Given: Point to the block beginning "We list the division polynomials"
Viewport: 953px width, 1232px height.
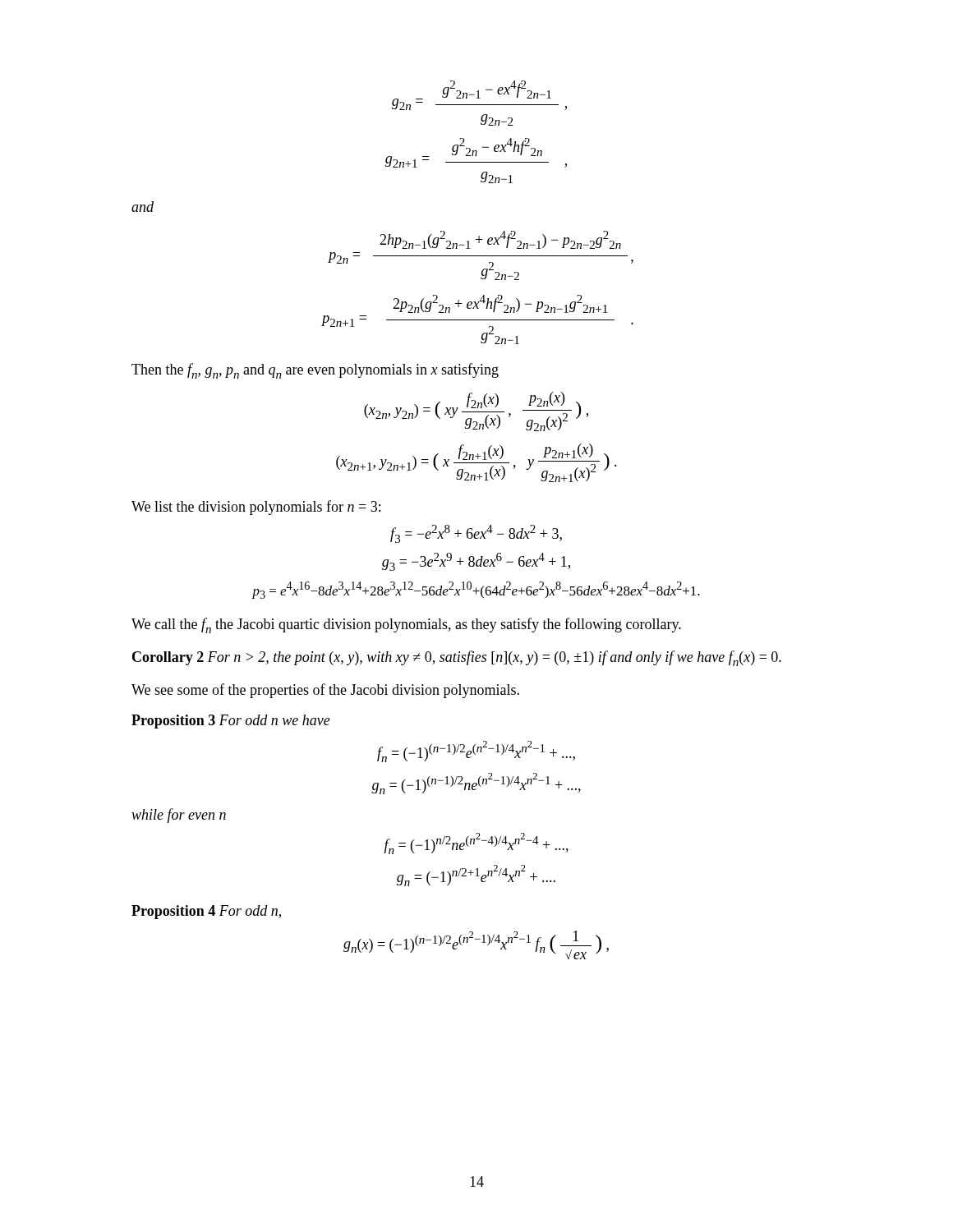Looking at the screenshot, I should click(x=257, y=507).
